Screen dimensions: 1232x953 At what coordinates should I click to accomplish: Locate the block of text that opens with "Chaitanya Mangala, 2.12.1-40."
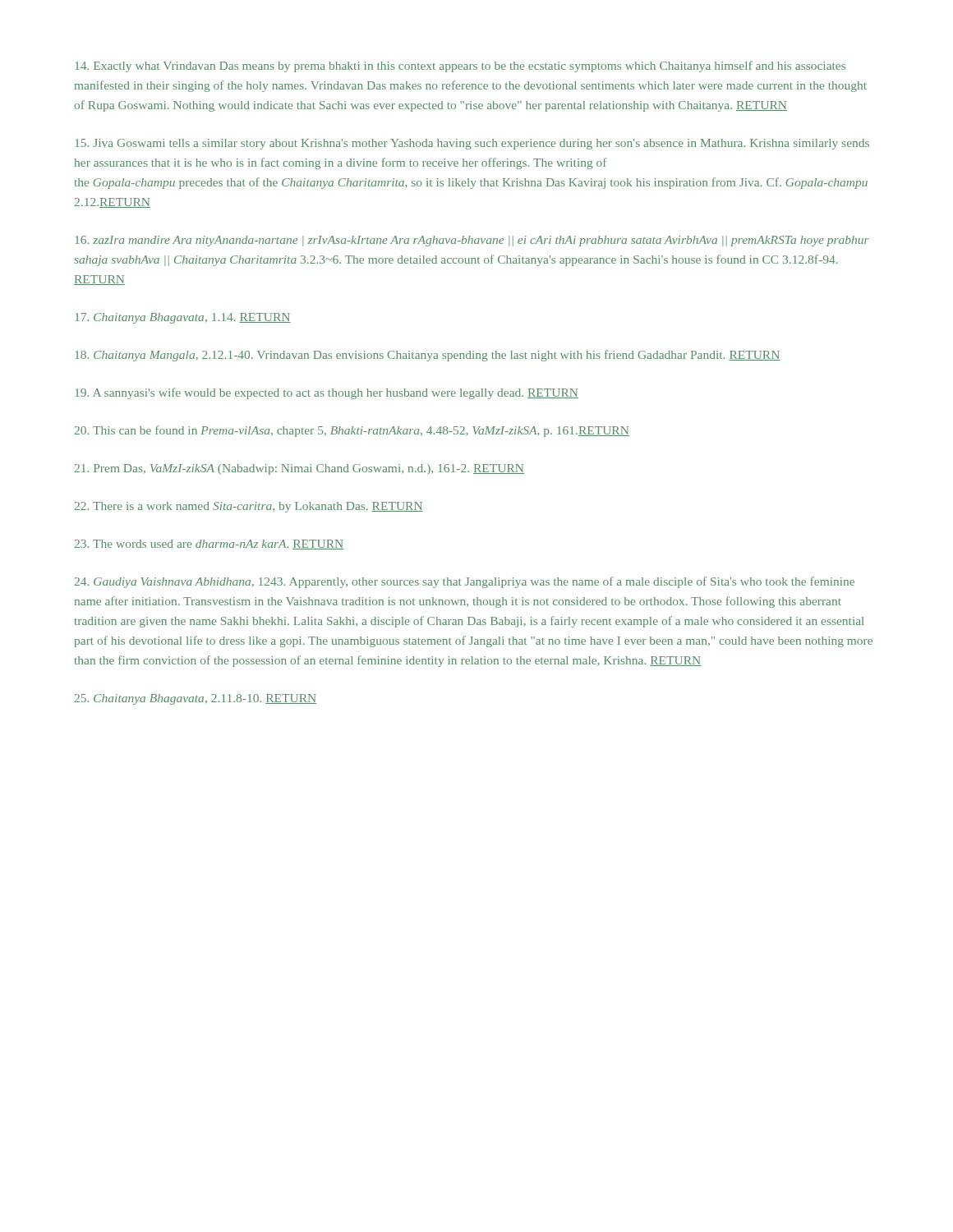click(x=427, y=355)
